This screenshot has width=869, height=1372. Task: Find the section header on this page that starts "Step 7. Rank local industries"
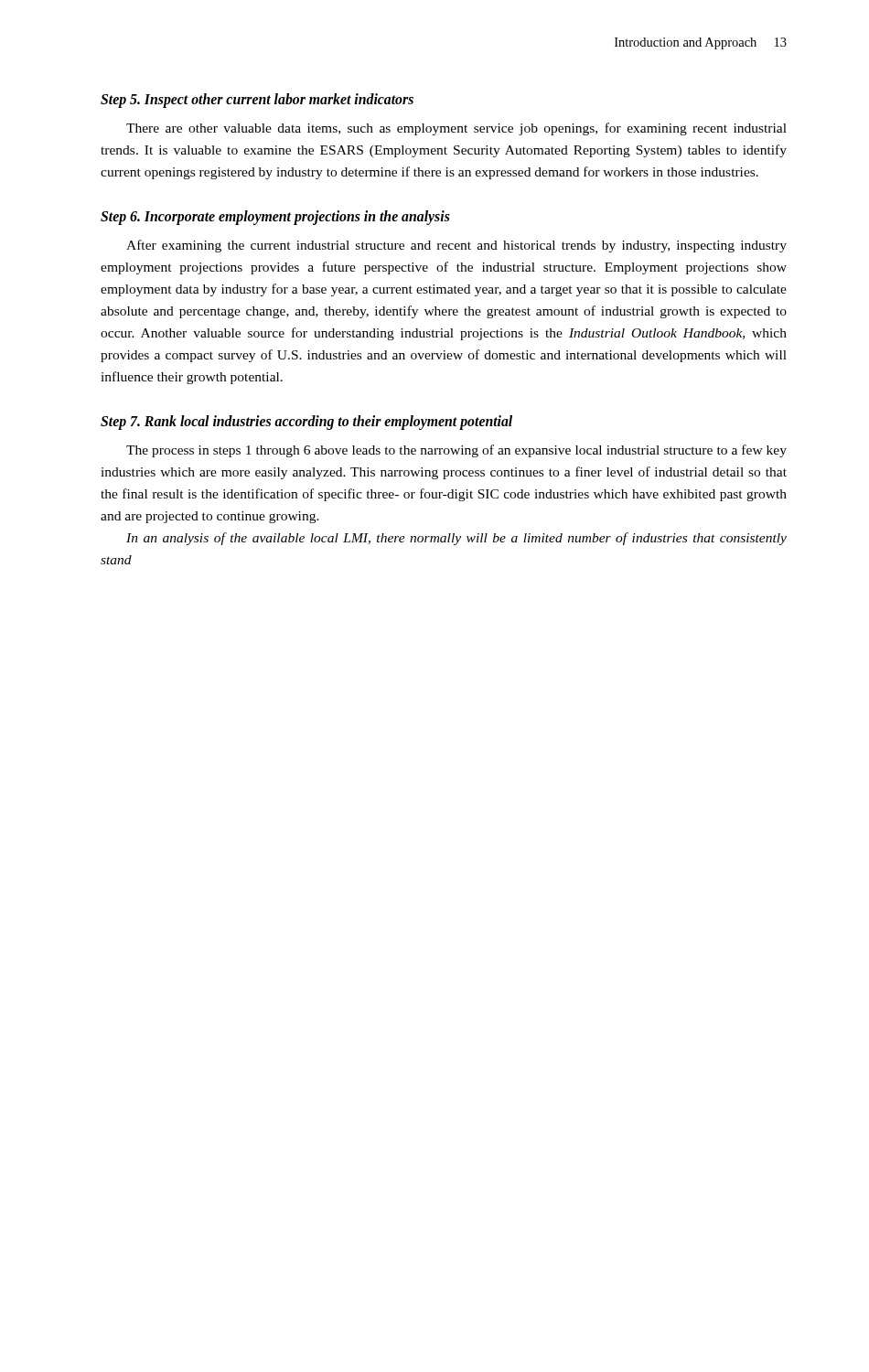point(307,421)
